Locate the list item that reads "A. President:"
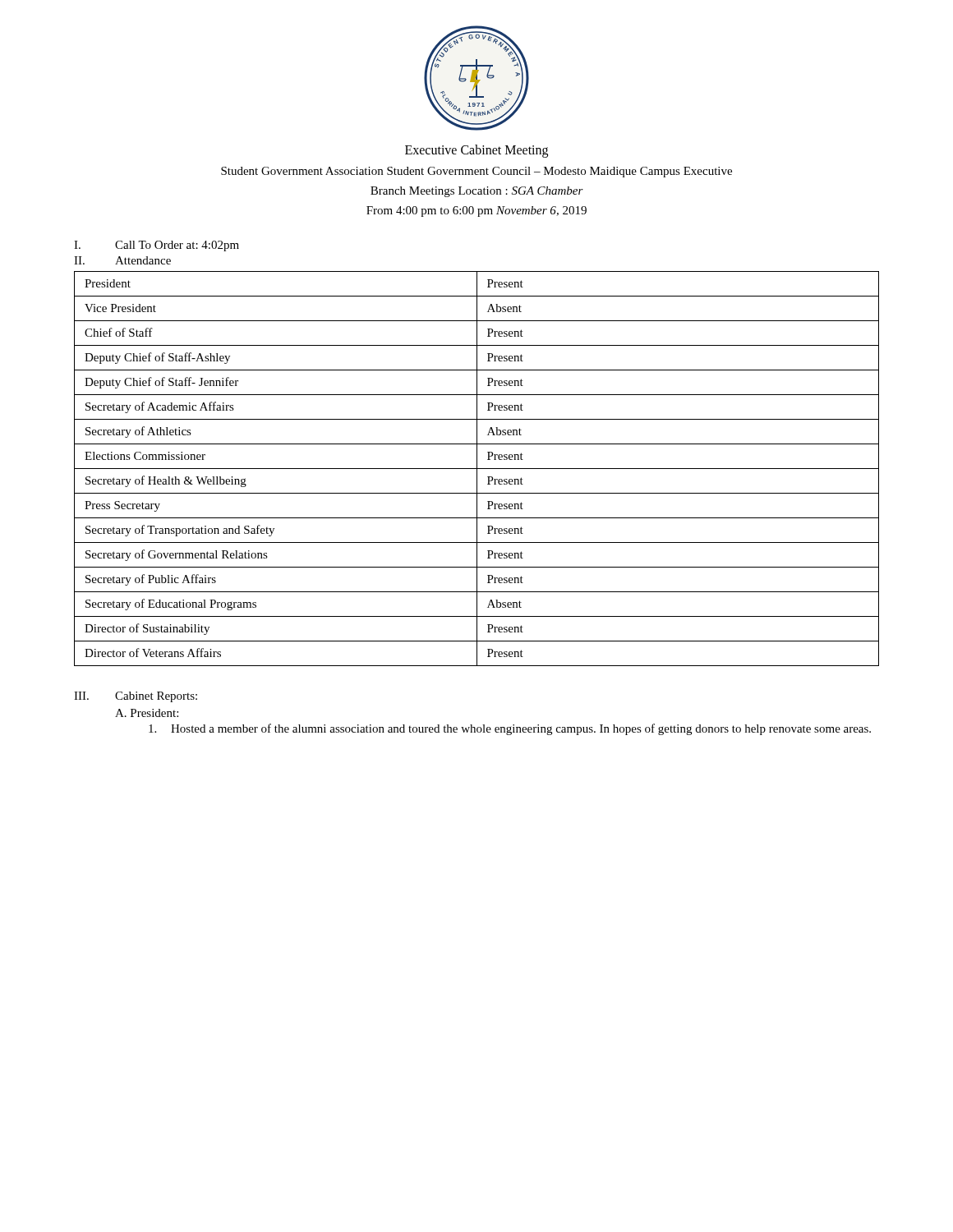Viewport: 953px width, 1232px height. [147, 713]
